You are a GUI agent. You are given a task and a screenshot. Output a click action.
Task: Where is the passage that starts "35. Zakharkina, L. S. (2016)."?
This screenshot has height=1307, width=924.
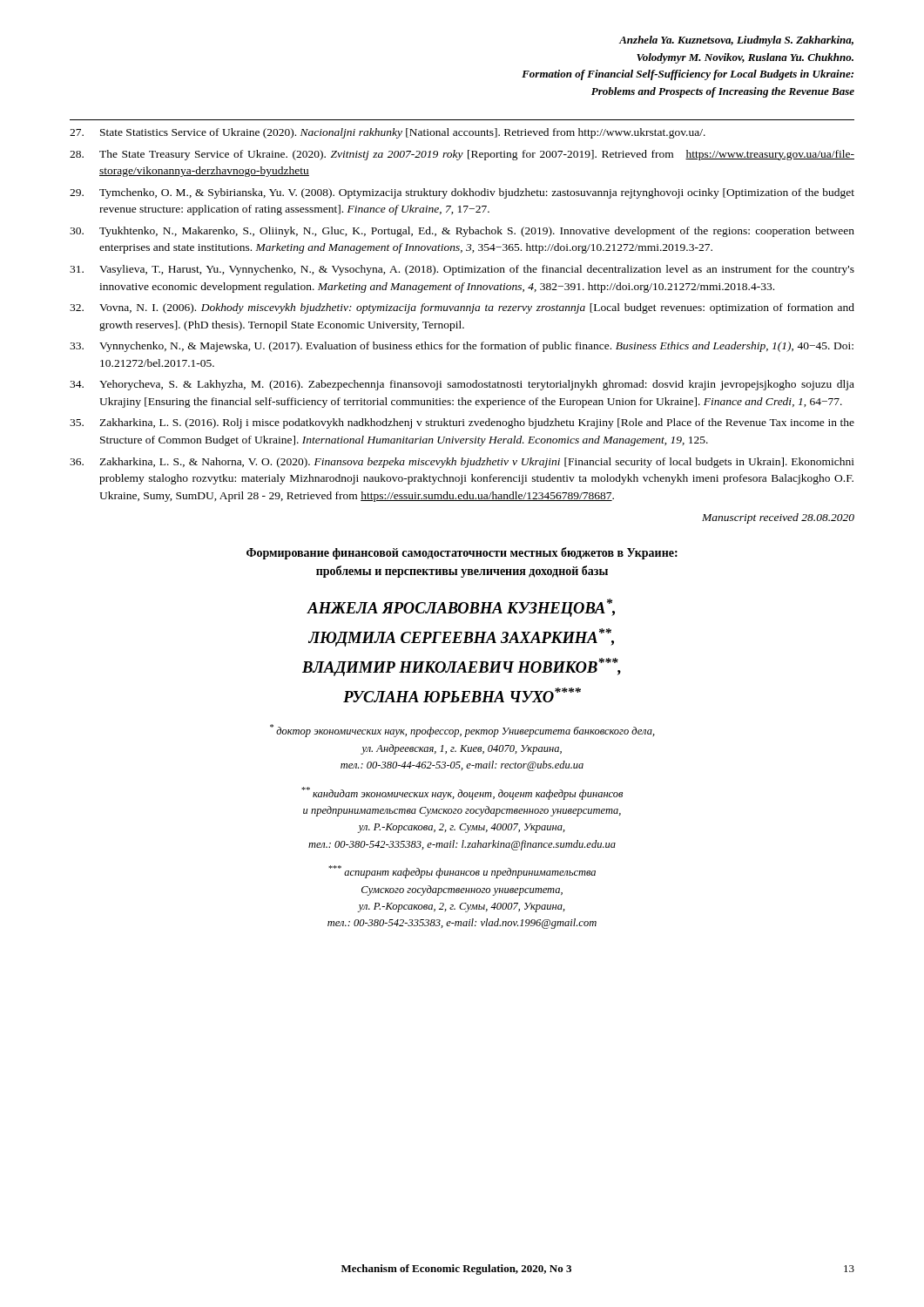click(x=462, y=431)
